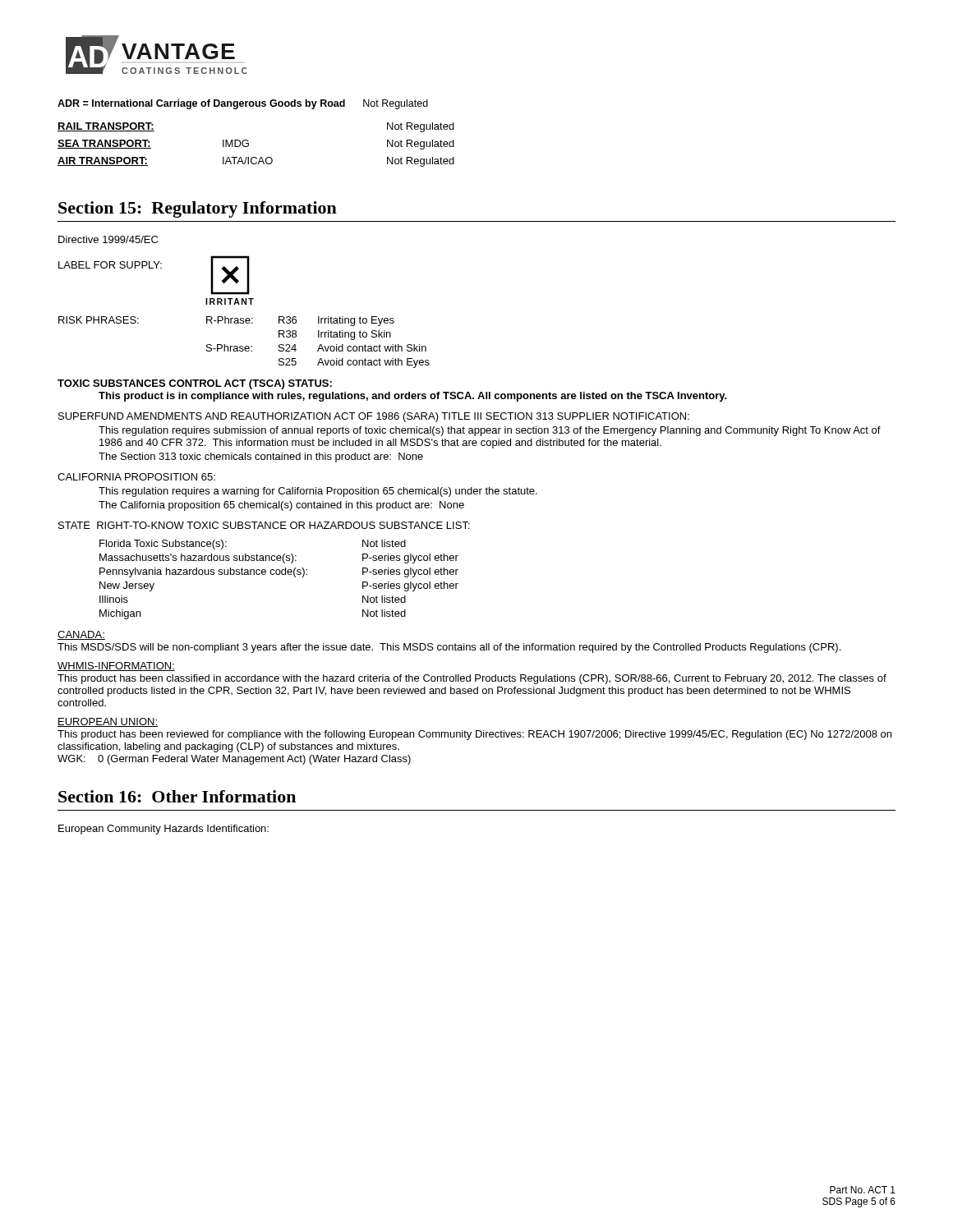Find the illustration
953x1232 pixels.
(230, 281)
